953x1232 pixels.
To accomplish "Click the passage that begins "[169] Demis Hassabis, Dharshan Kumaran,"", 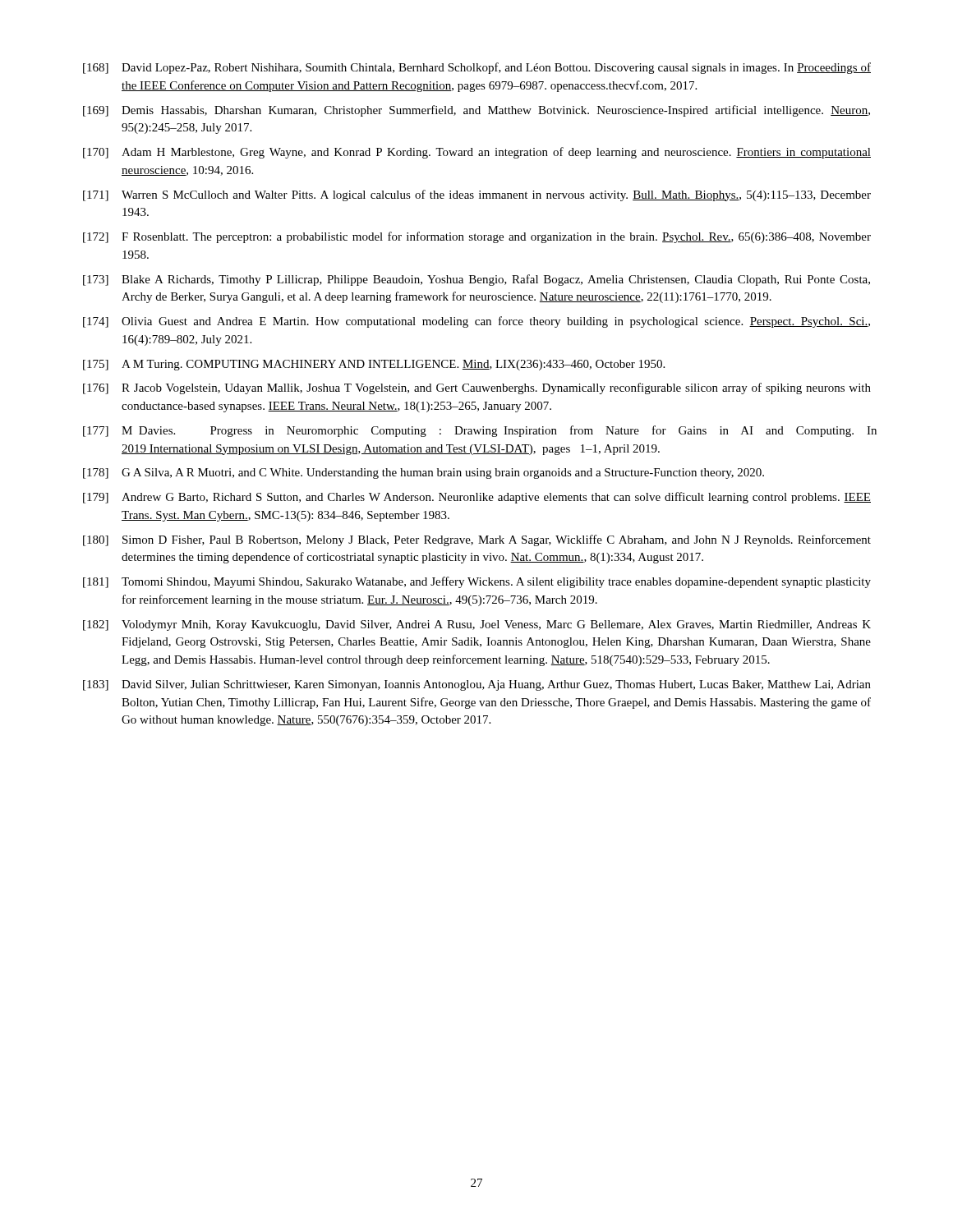I will (476, 119).
